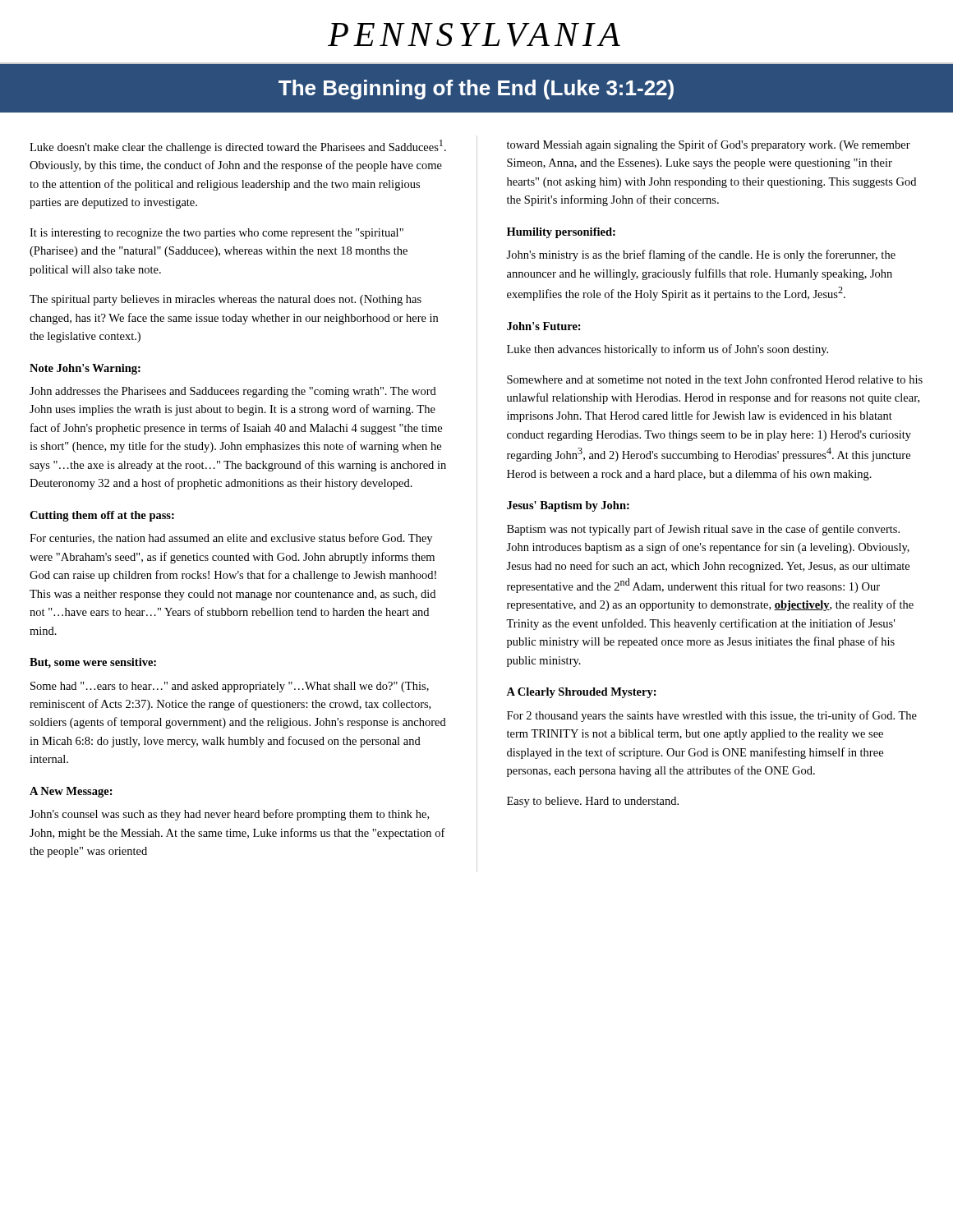Click on the text starting "Cutting them off at the pass:"
Screen dimensions: 1232x953
coord(102,516)
